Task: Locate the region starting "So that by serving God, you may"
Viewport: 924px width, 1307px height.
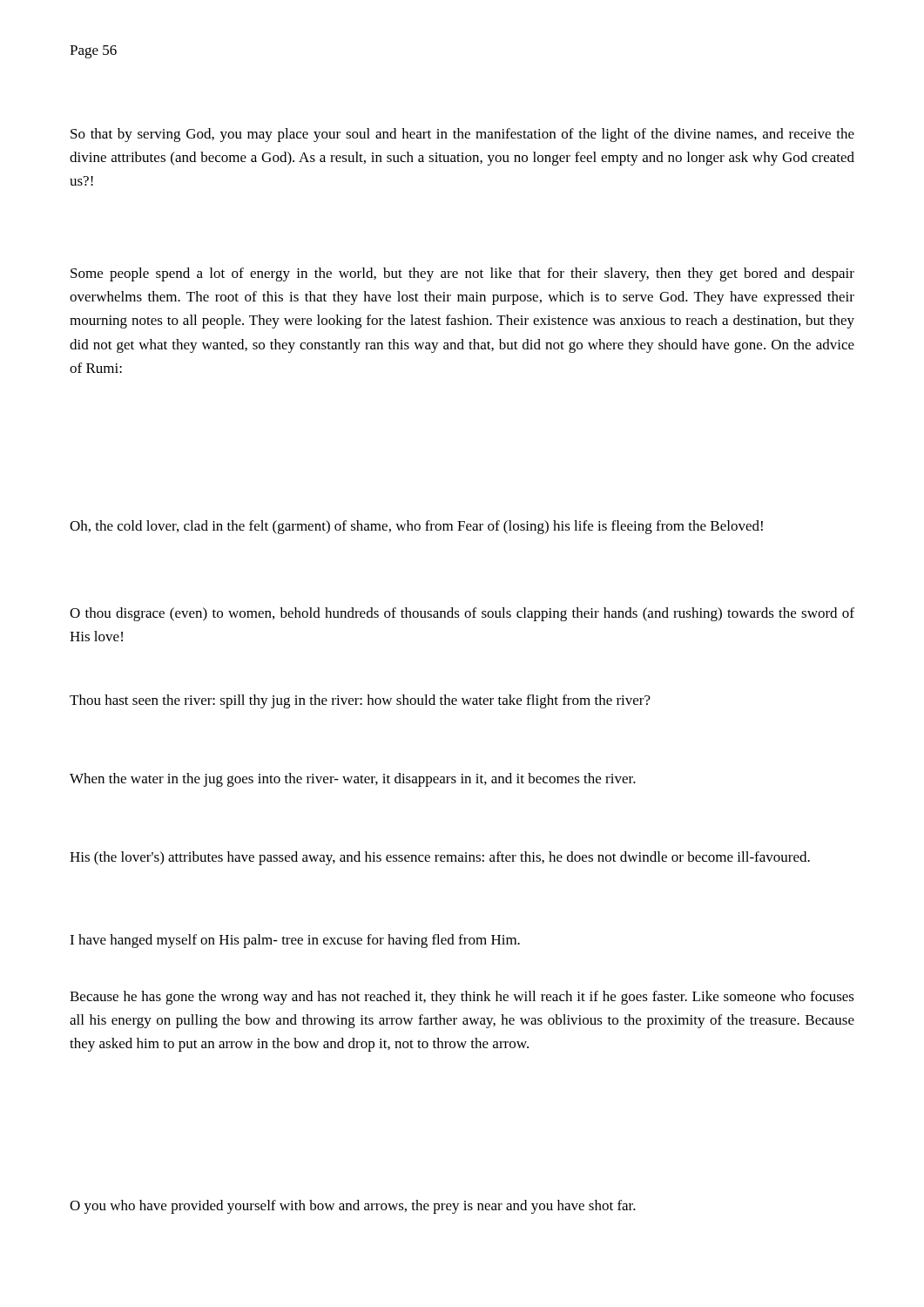Action: [x=462, y=157]
